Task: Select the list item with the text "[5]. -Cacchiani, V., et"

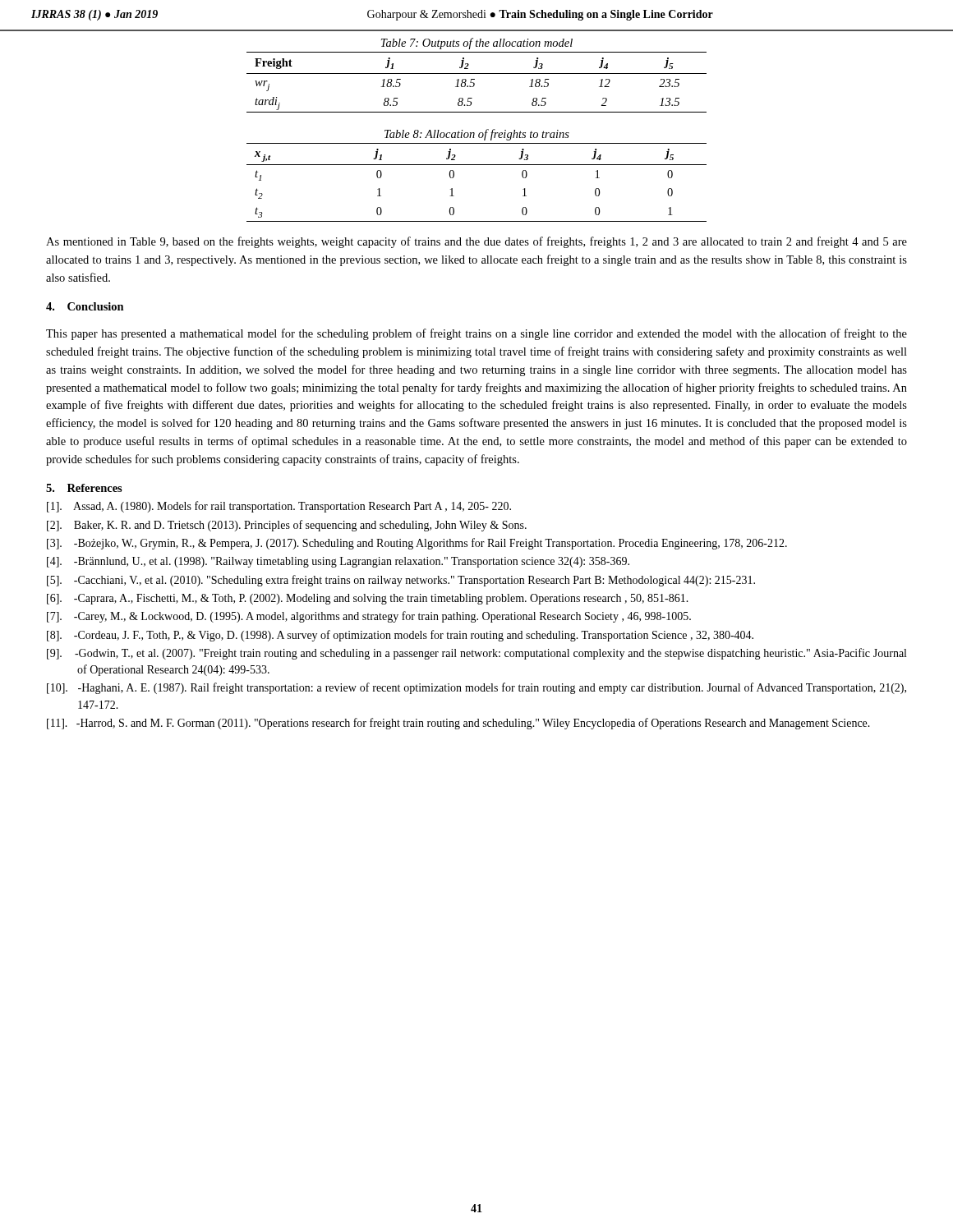Action: 401,580
